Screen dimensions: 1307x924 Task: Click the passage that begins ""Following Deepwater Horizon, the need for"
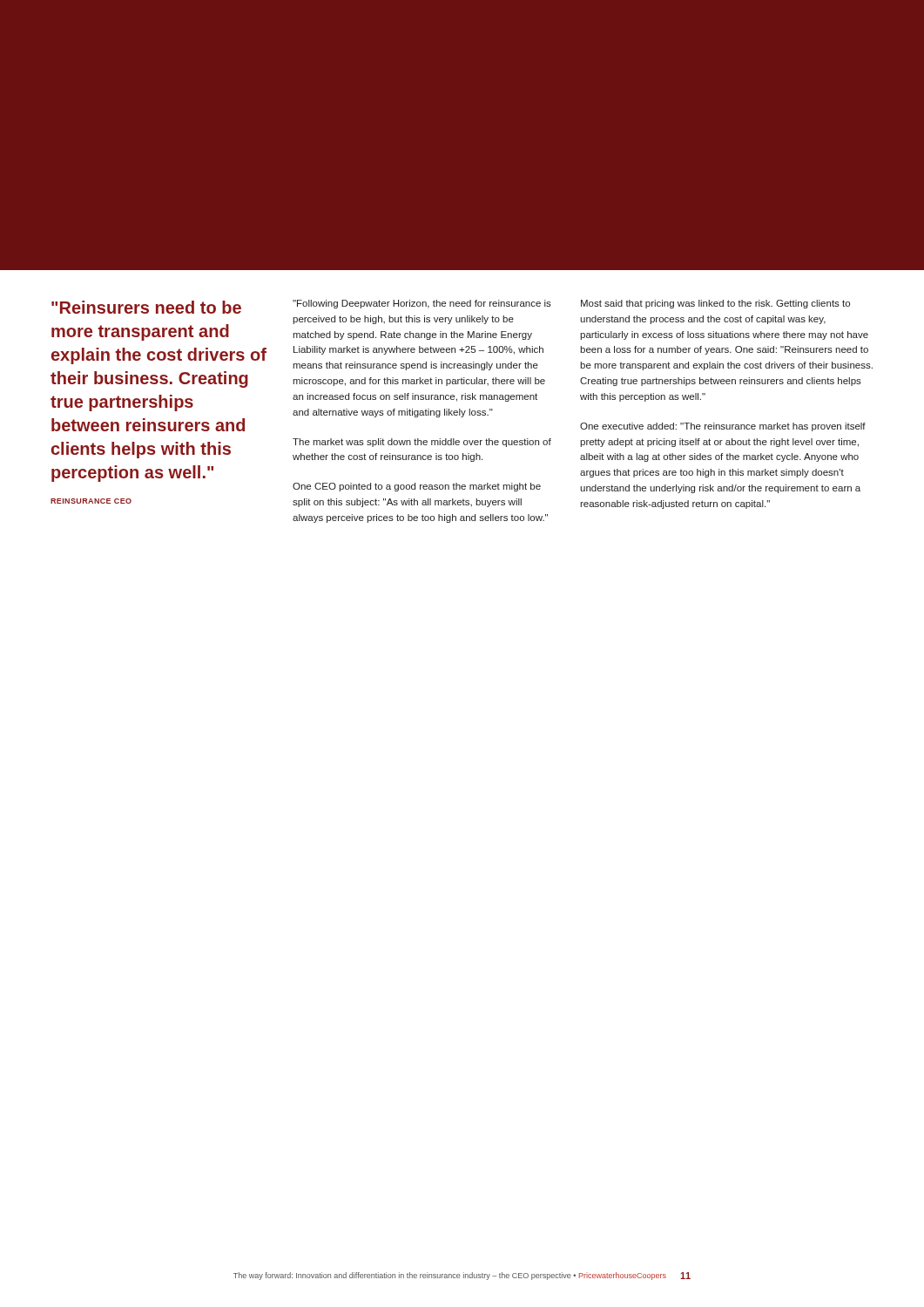tap(422, 358)
